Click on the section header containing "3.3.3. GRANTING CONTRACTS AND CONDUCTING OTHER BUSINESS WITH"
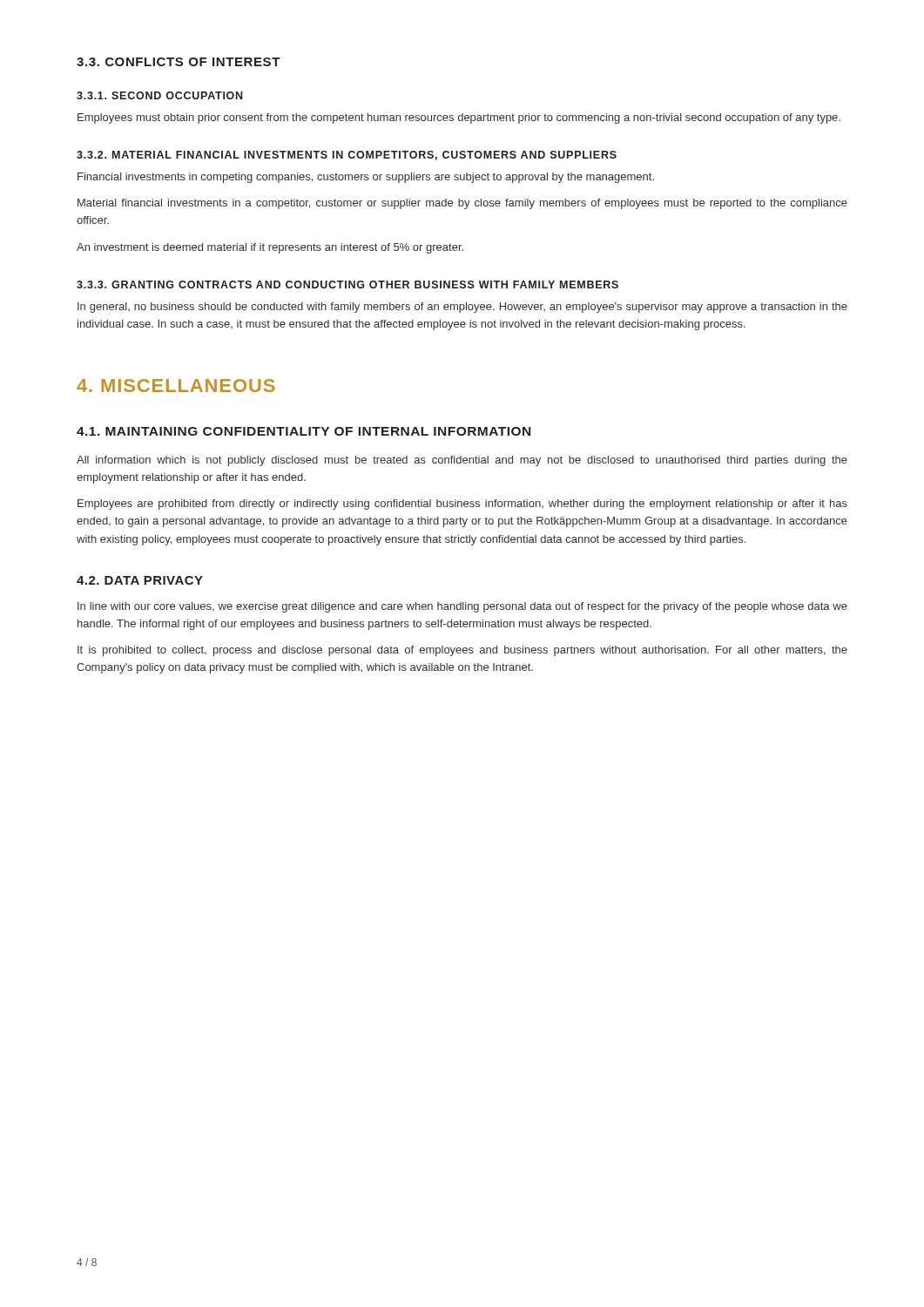 click(x=348, y=285)
